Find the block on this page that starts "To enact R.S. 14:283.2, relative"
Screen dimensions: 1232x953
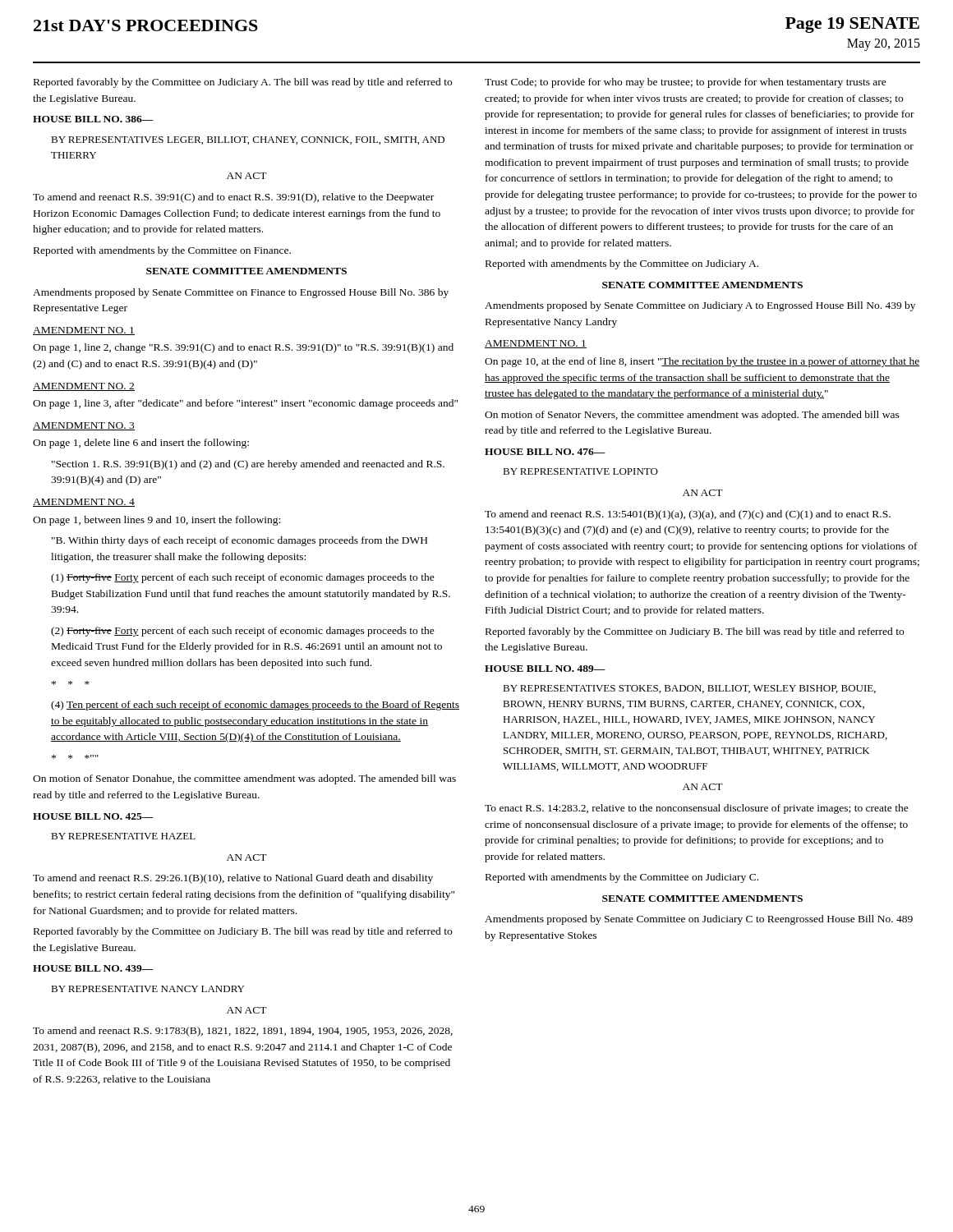[702, 832]
